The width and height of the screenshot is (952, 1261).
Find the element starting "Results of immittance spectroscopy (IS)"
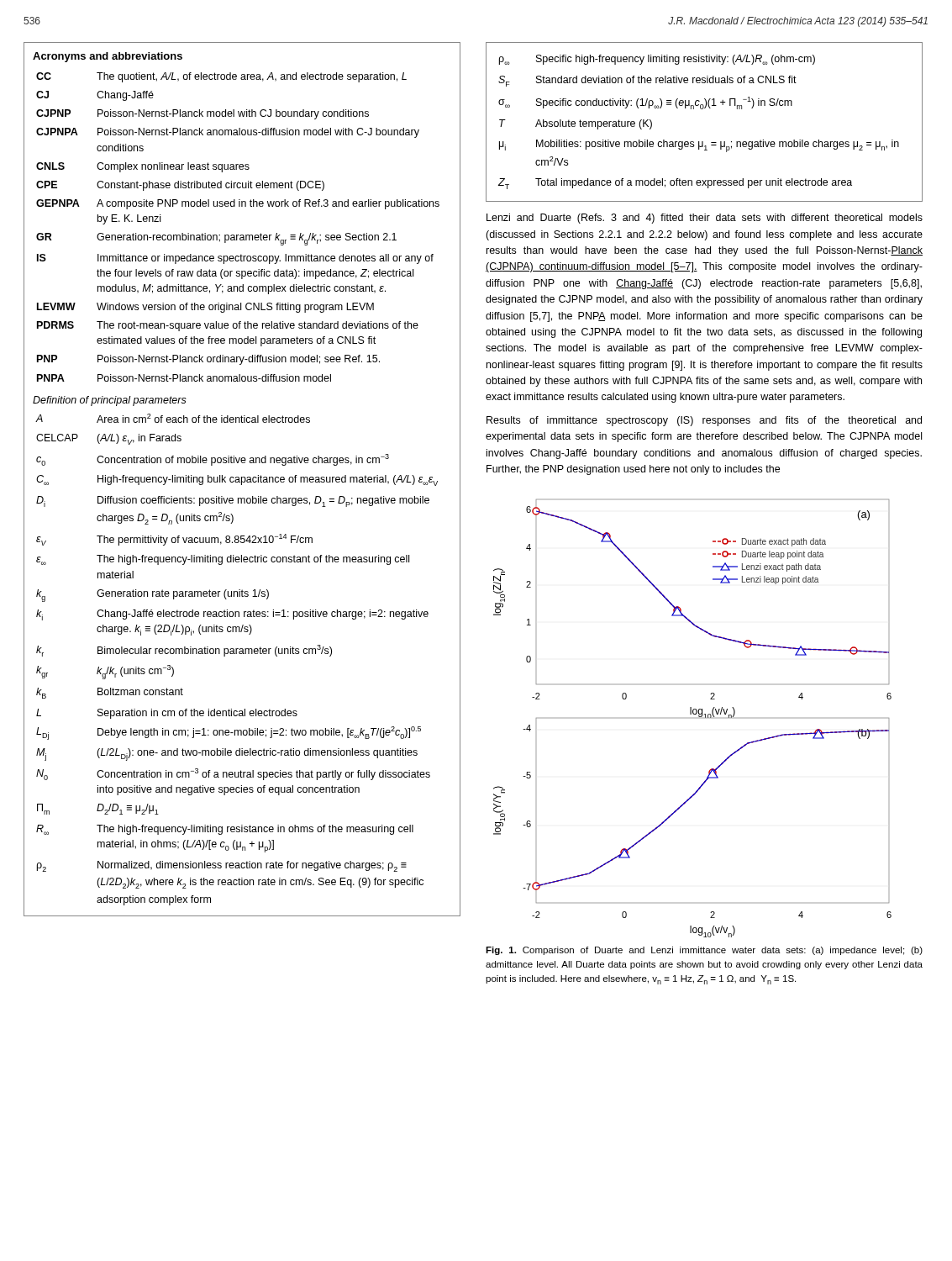704,445
